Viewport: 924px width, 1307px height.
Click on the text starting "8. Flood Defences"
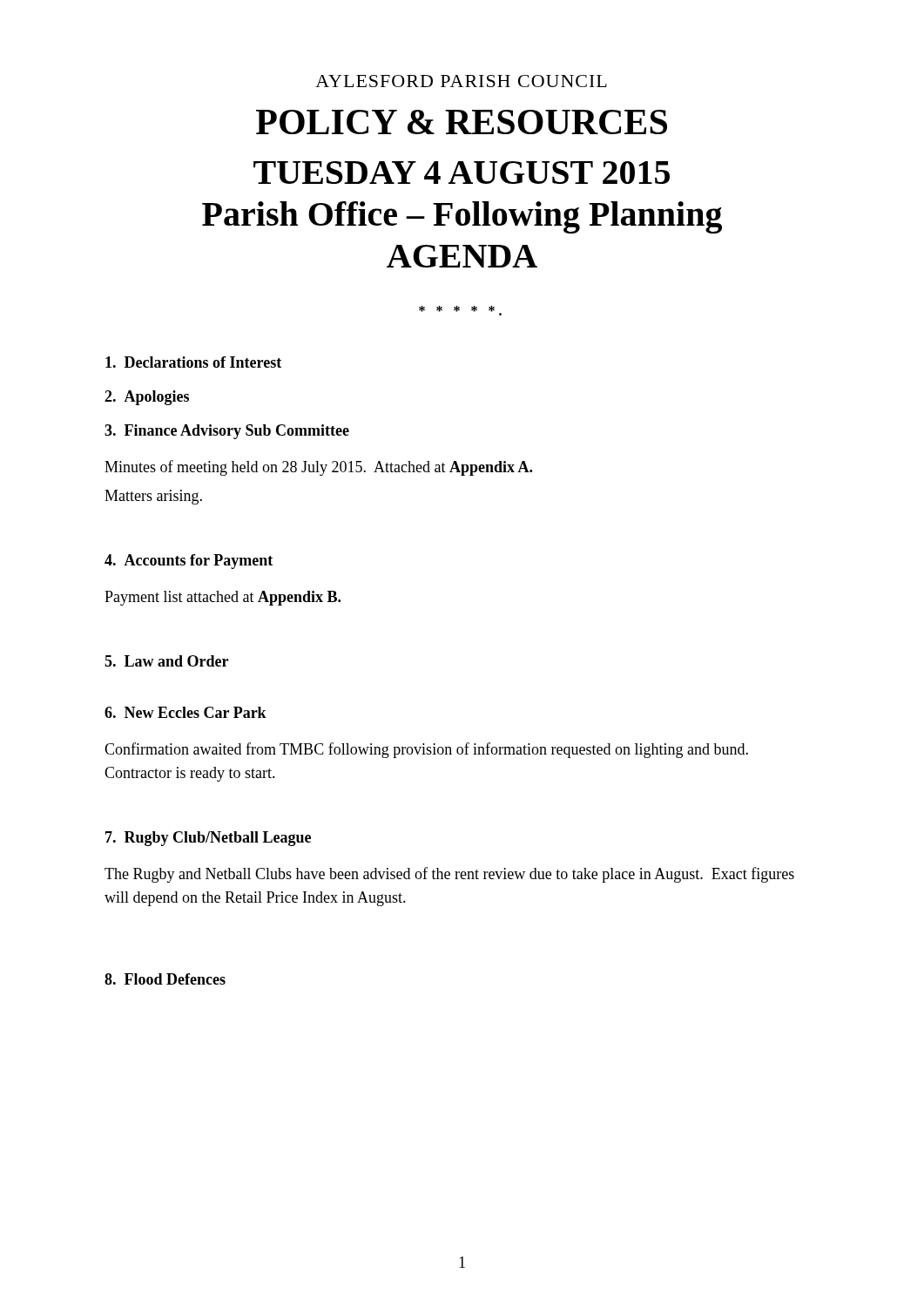(x=165, y=979)
